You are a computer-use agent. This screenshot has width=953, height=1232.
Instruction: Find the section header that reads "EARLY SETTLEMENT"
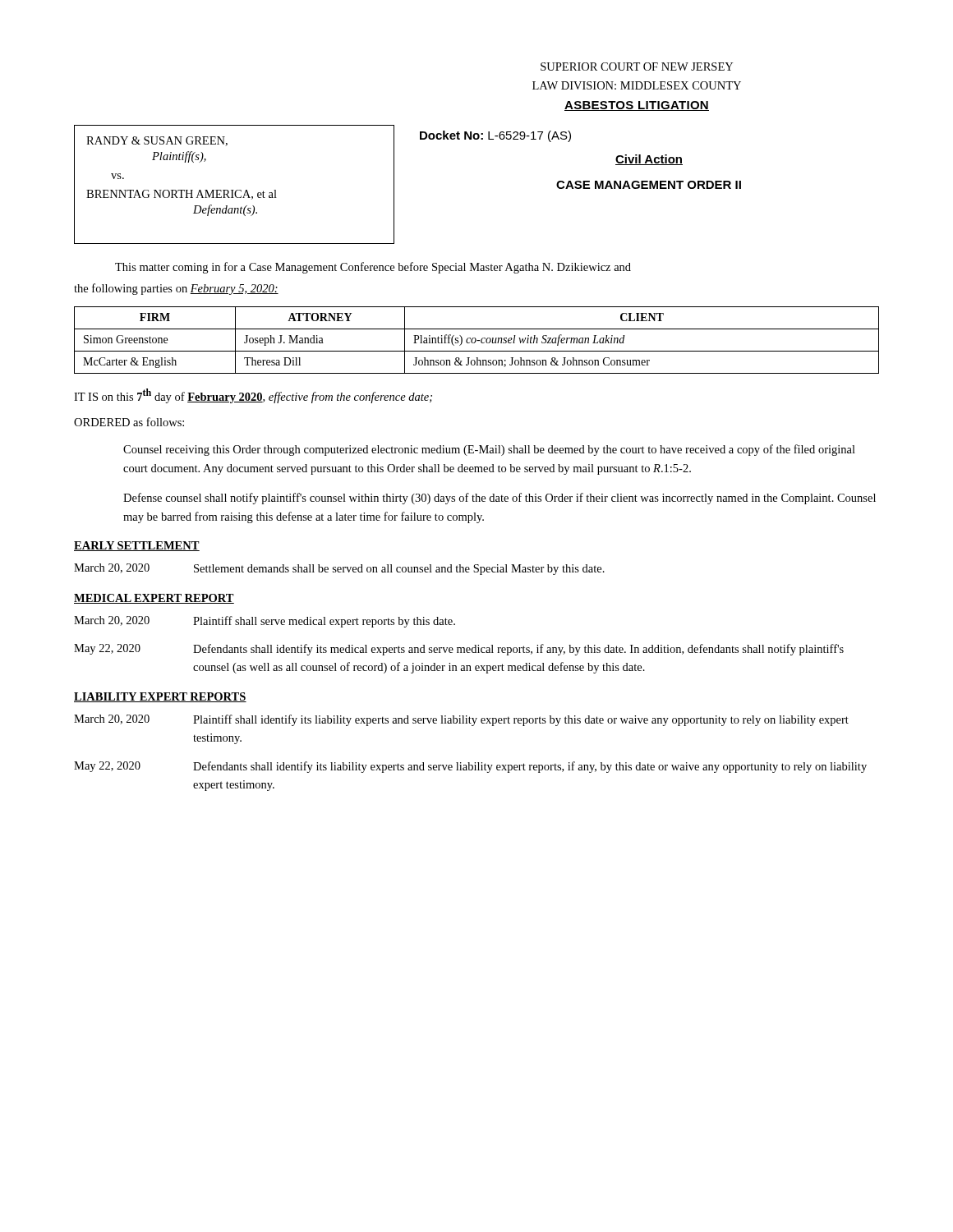click(x=137, y=545)
